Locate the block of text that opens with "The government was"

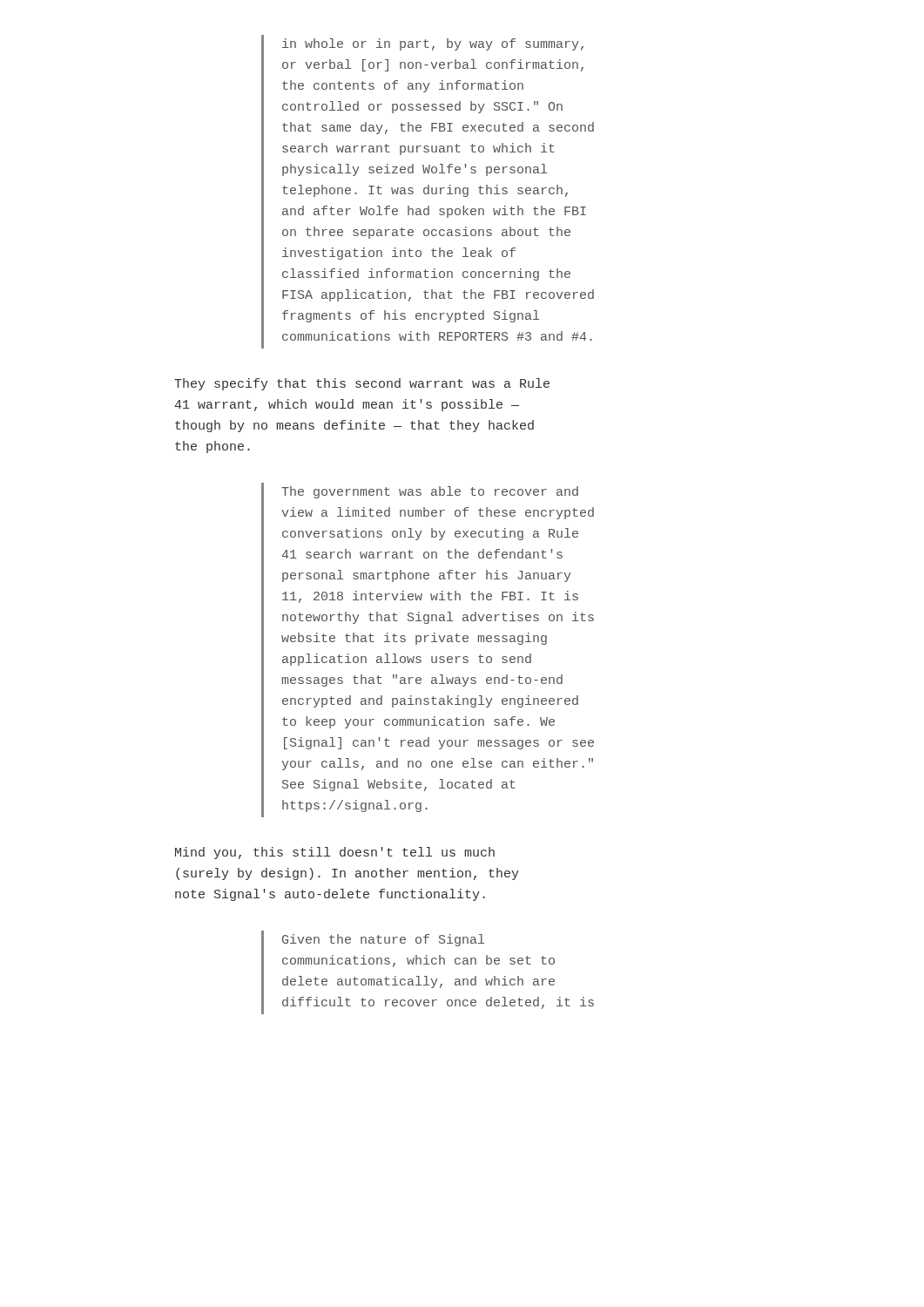point(515,650)
